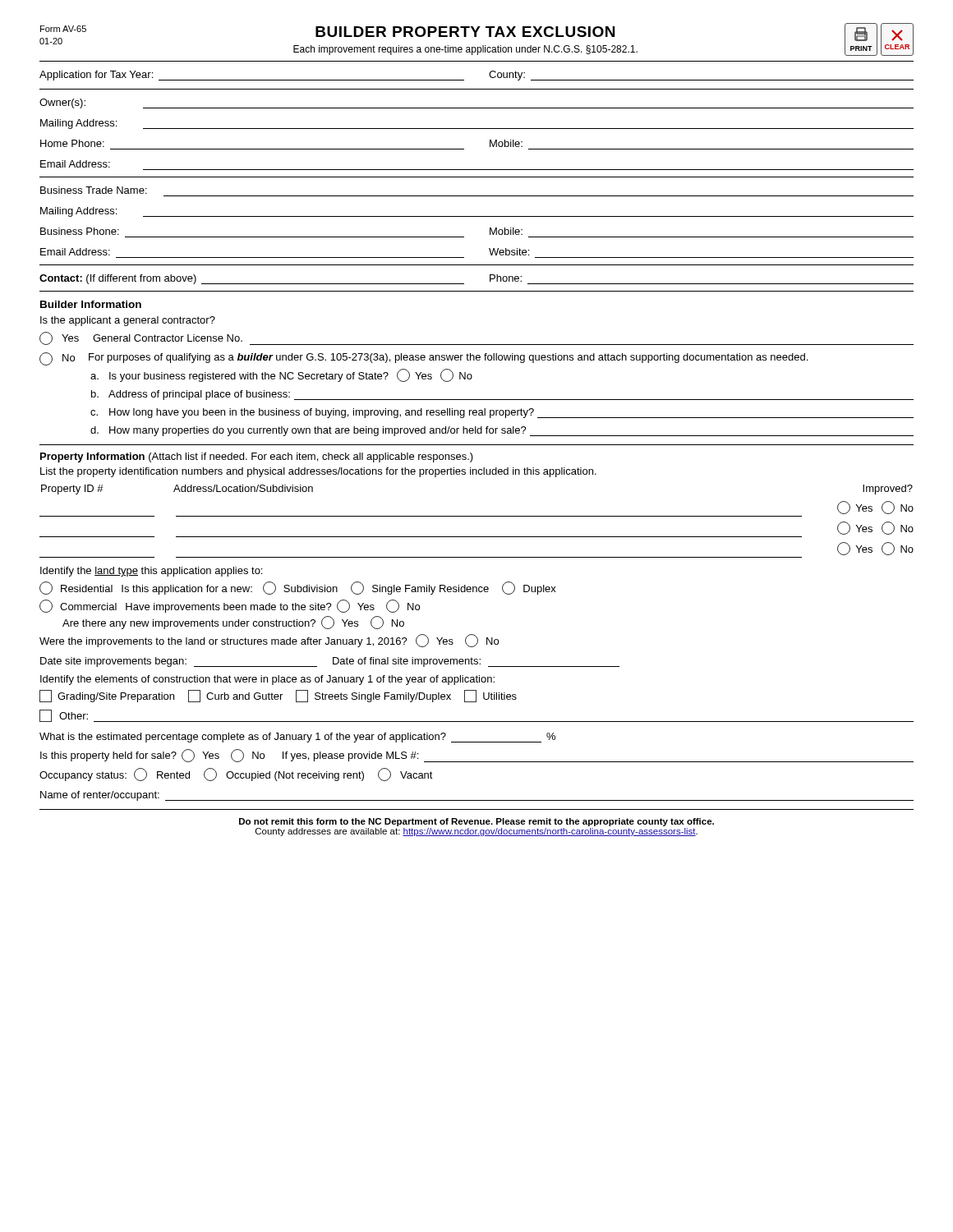
Task: Locate the text that says "Business Trade Name:"
Action: (x=476, y=189)
